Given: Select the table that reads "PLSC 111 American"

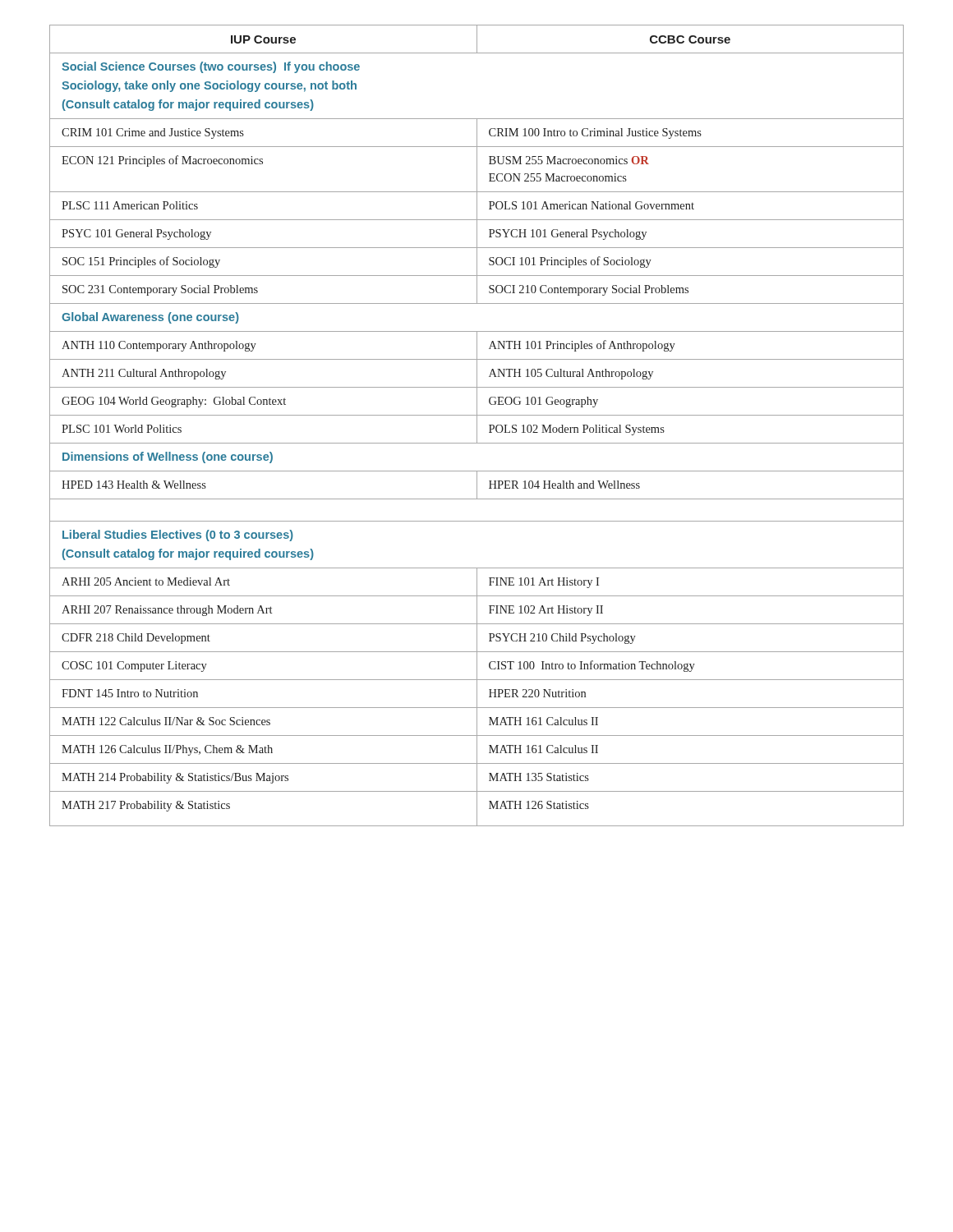Looking at the screenshot, I should tap(476, 426).
